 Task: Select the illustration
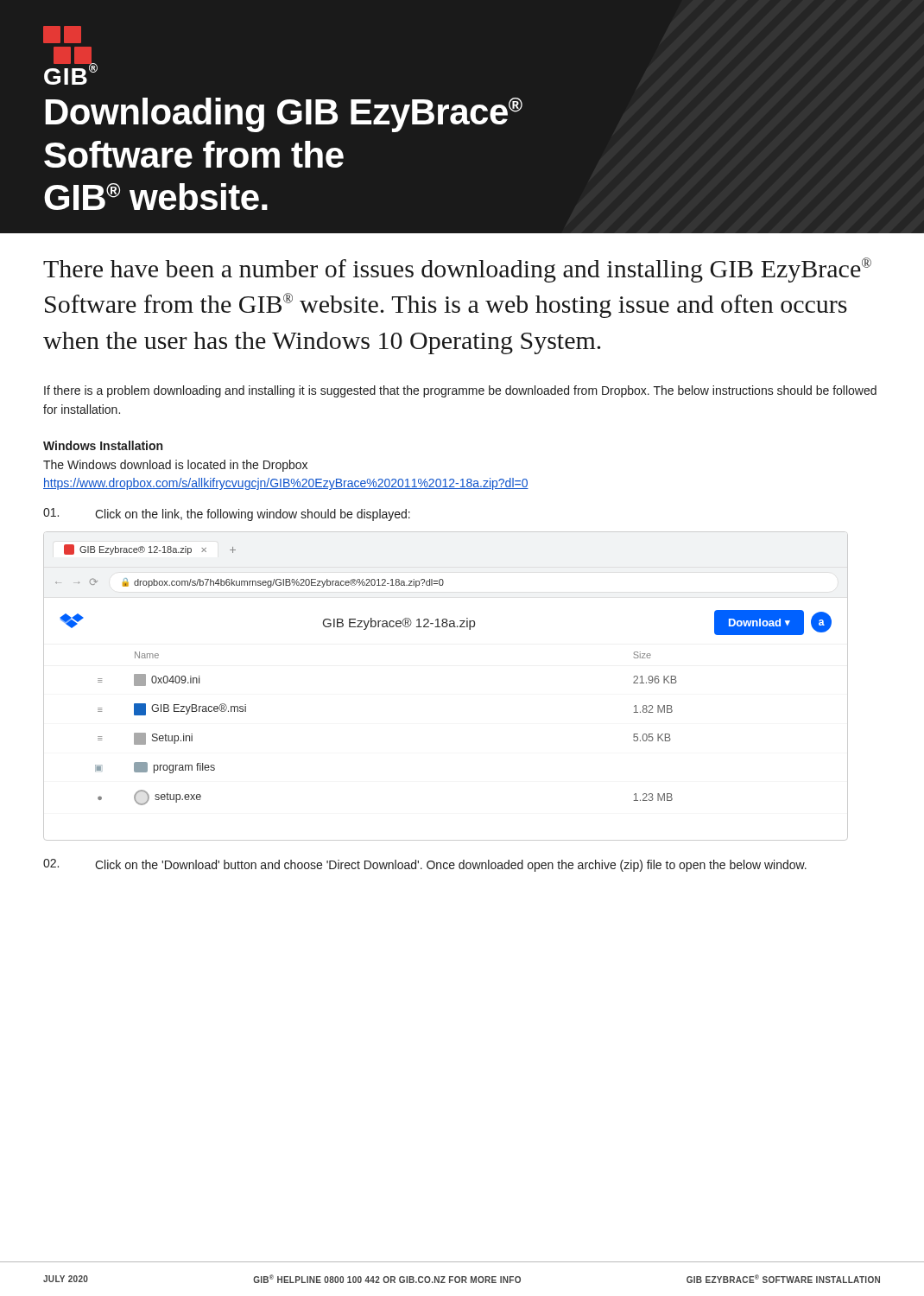[462, 117]
